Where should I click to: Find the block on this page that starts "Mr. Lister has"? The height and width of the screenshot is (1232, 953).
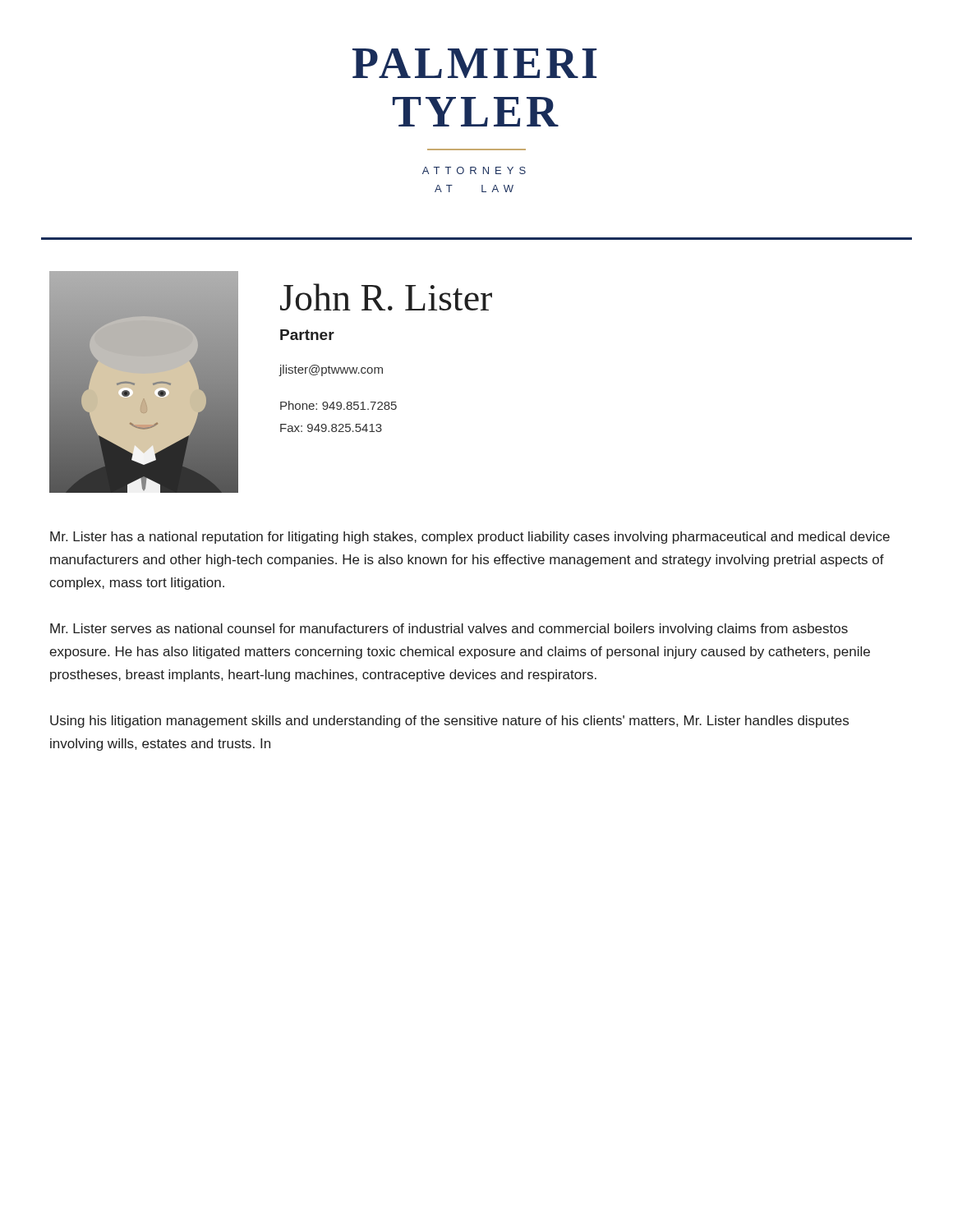[470, 560]
